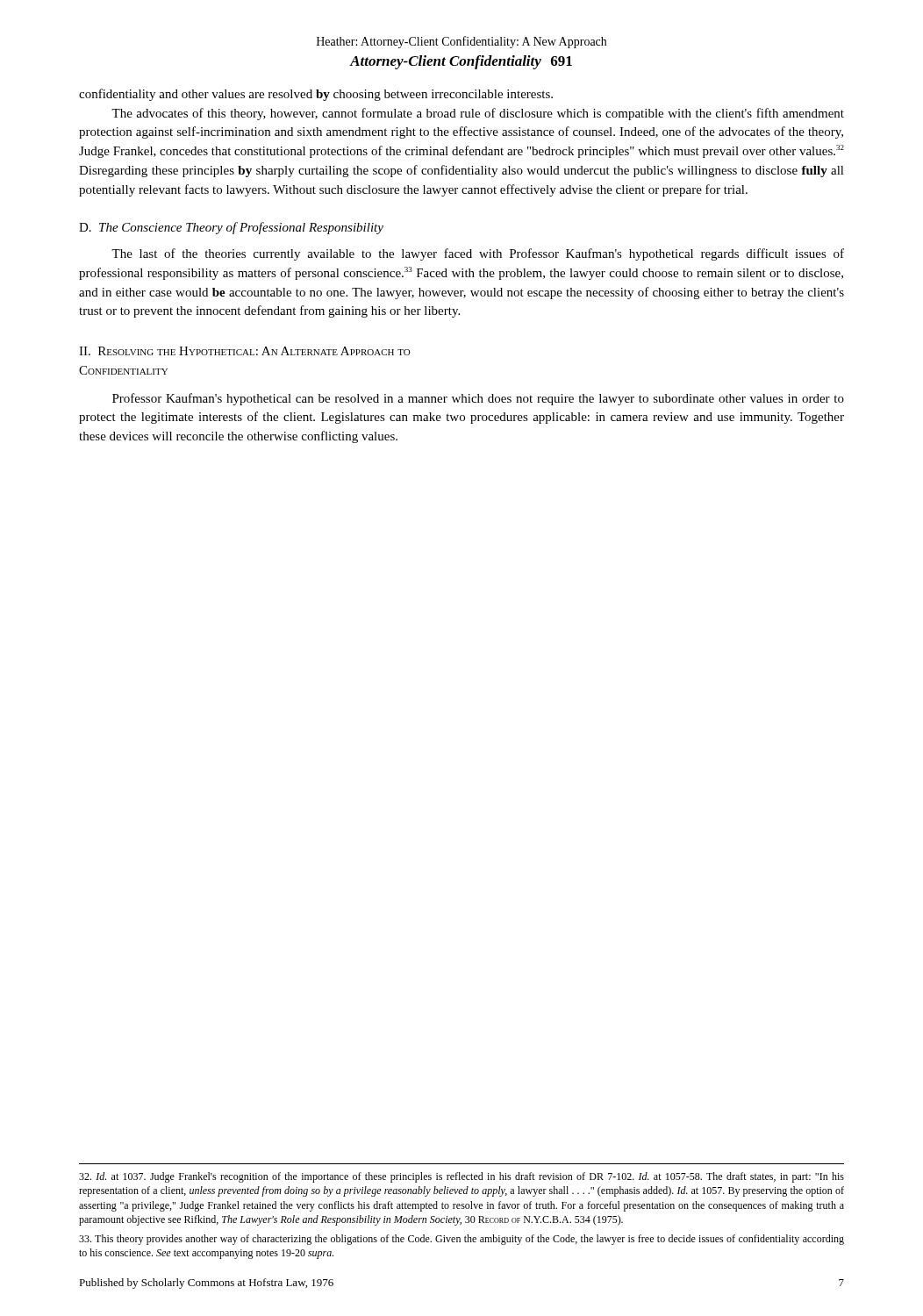Select the section header that says "D. The Conscience Theory"

(x=231, y=228)
